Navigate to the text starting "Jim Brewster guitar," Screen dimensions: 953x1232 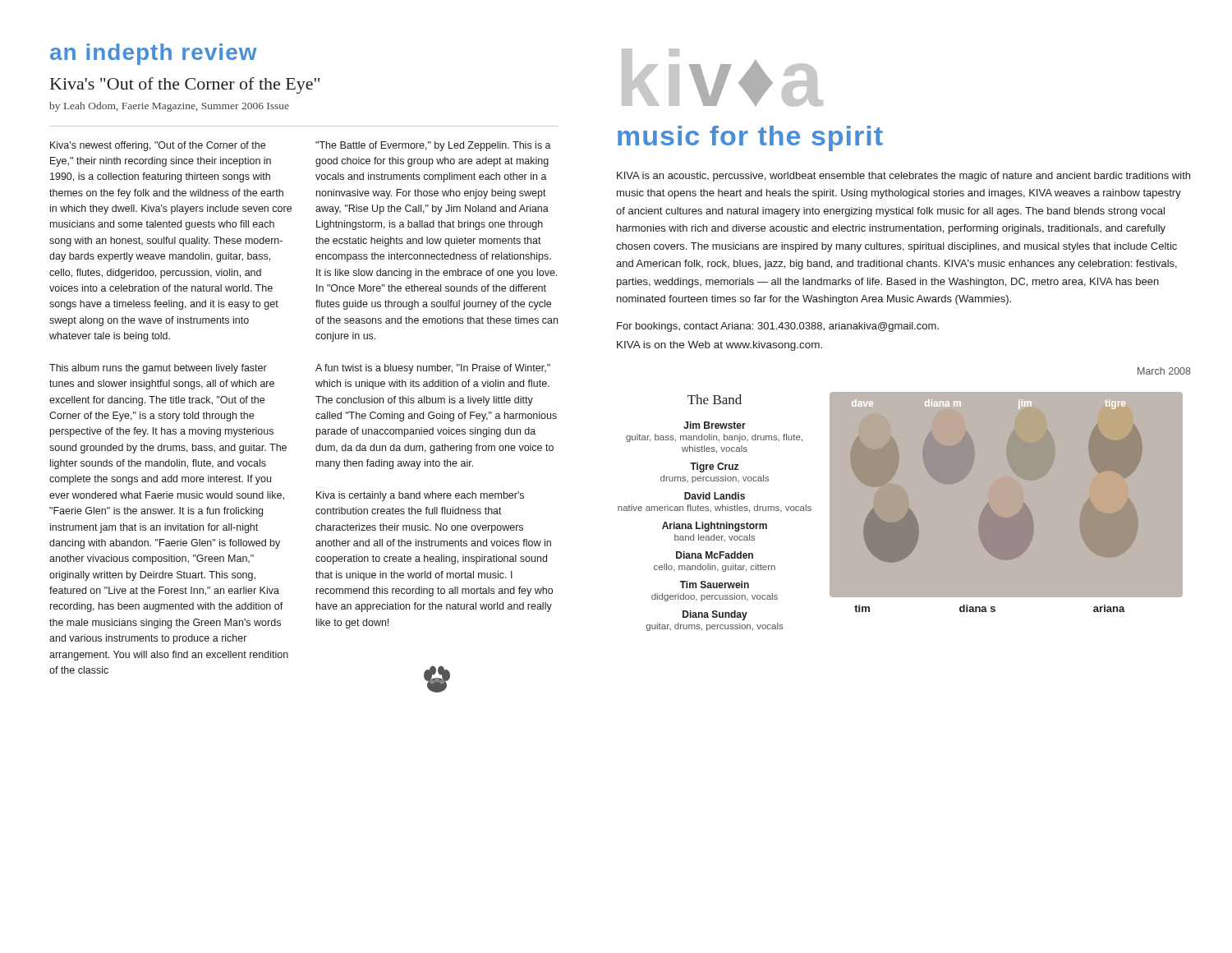[715, 436]
